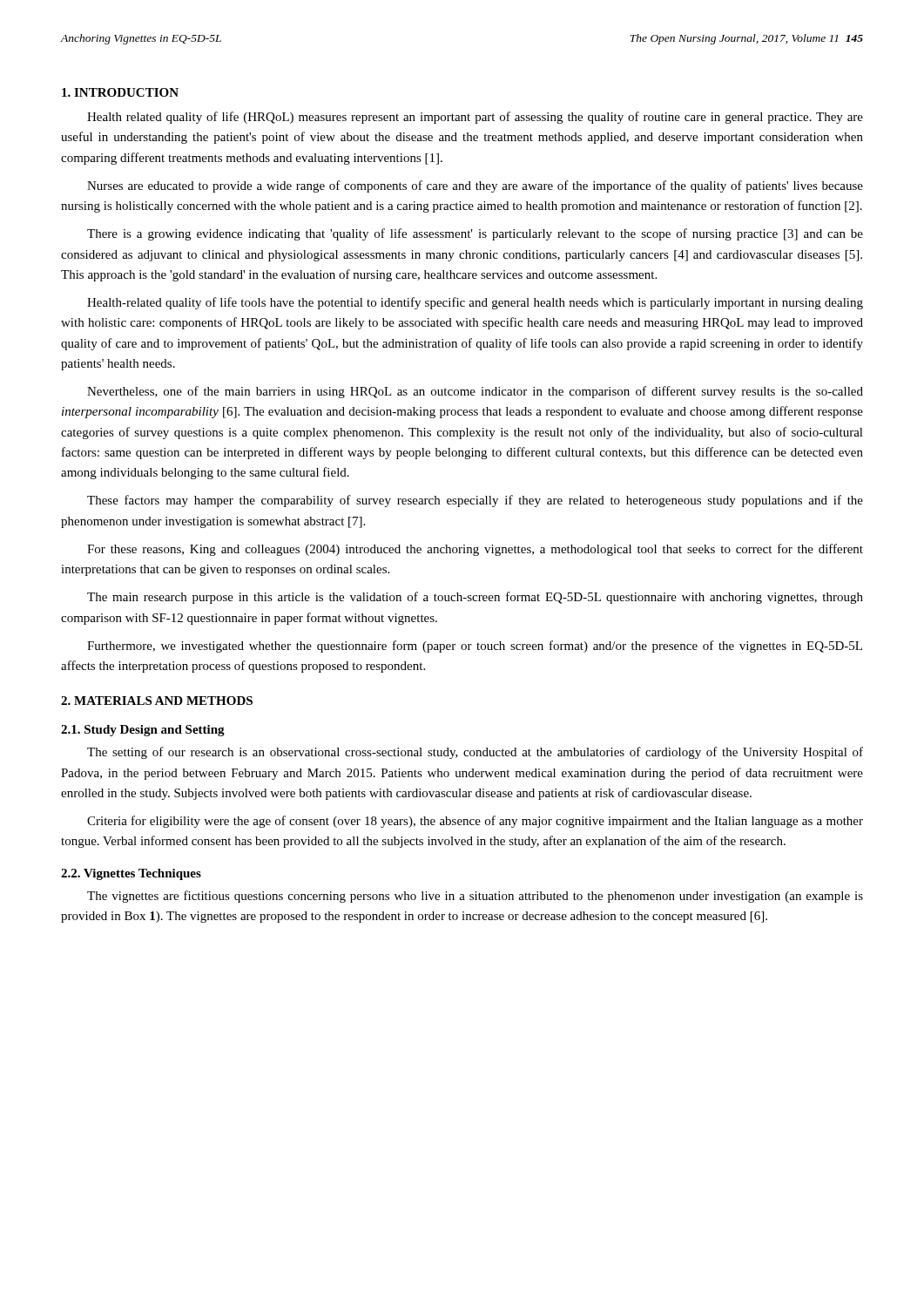Where is the passage that starts "Health-related quality of life tools have"?
Image resolution: width=924 pixels, height=1307 pixels.
click(x=462, y=333)
